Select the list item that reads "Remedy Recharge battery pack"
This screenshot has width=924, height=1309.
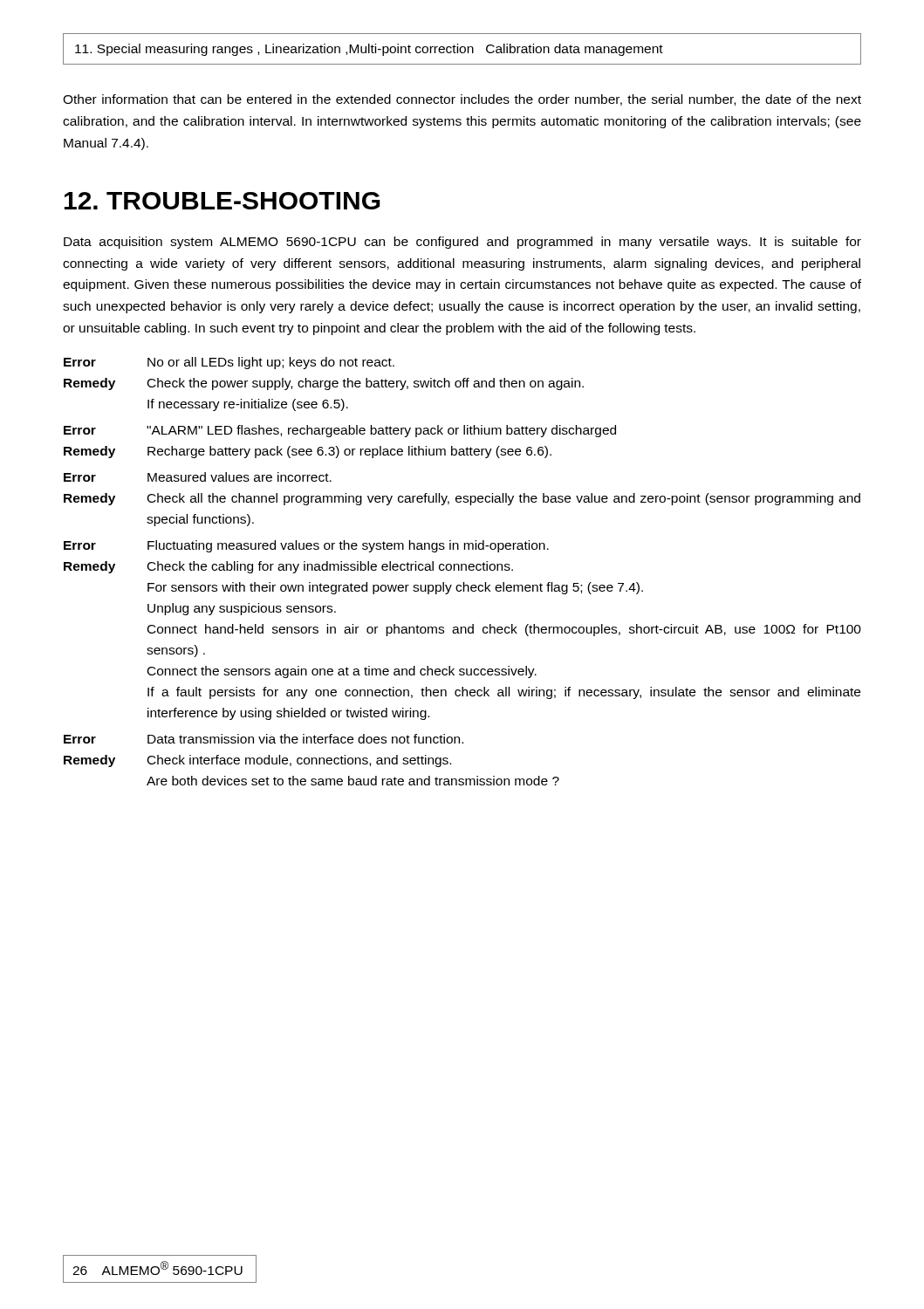[462, 451]
